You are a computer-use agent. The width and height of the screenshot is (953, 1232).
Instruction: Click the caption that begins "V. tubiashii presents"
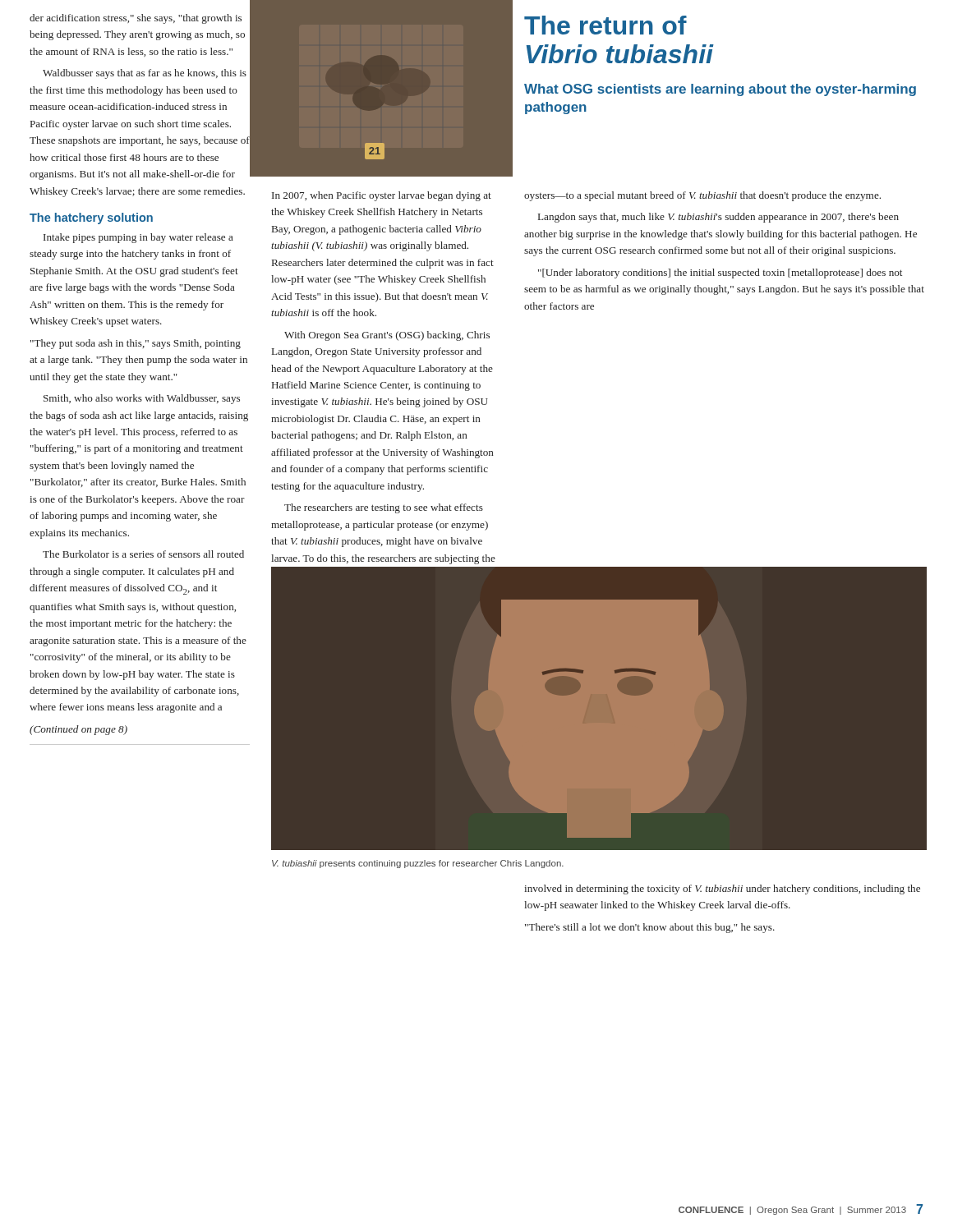[x=418, y=863]
